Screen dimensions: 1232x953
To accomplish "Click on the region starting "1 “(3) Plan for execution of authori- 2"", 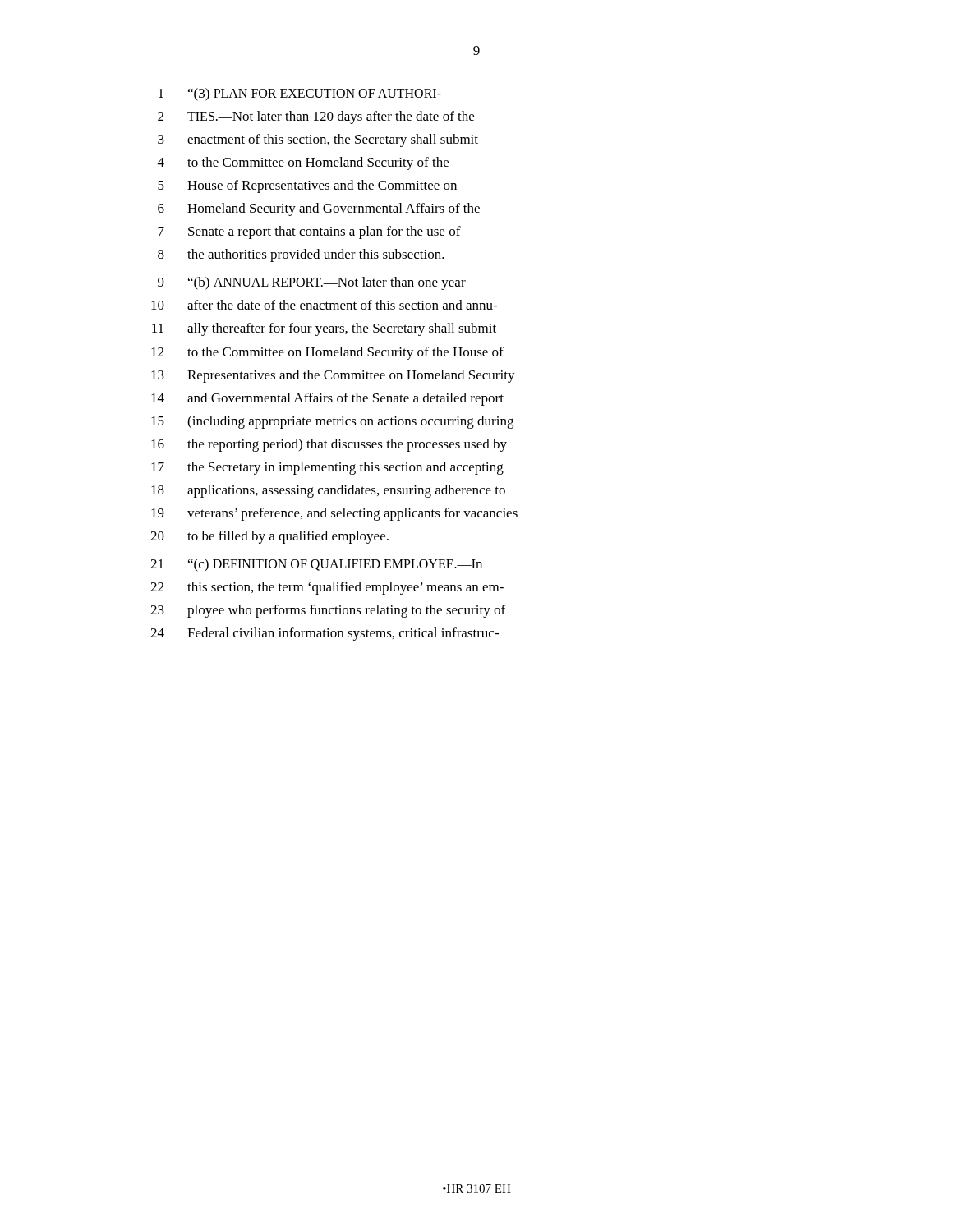I will [x=496, y=364].
